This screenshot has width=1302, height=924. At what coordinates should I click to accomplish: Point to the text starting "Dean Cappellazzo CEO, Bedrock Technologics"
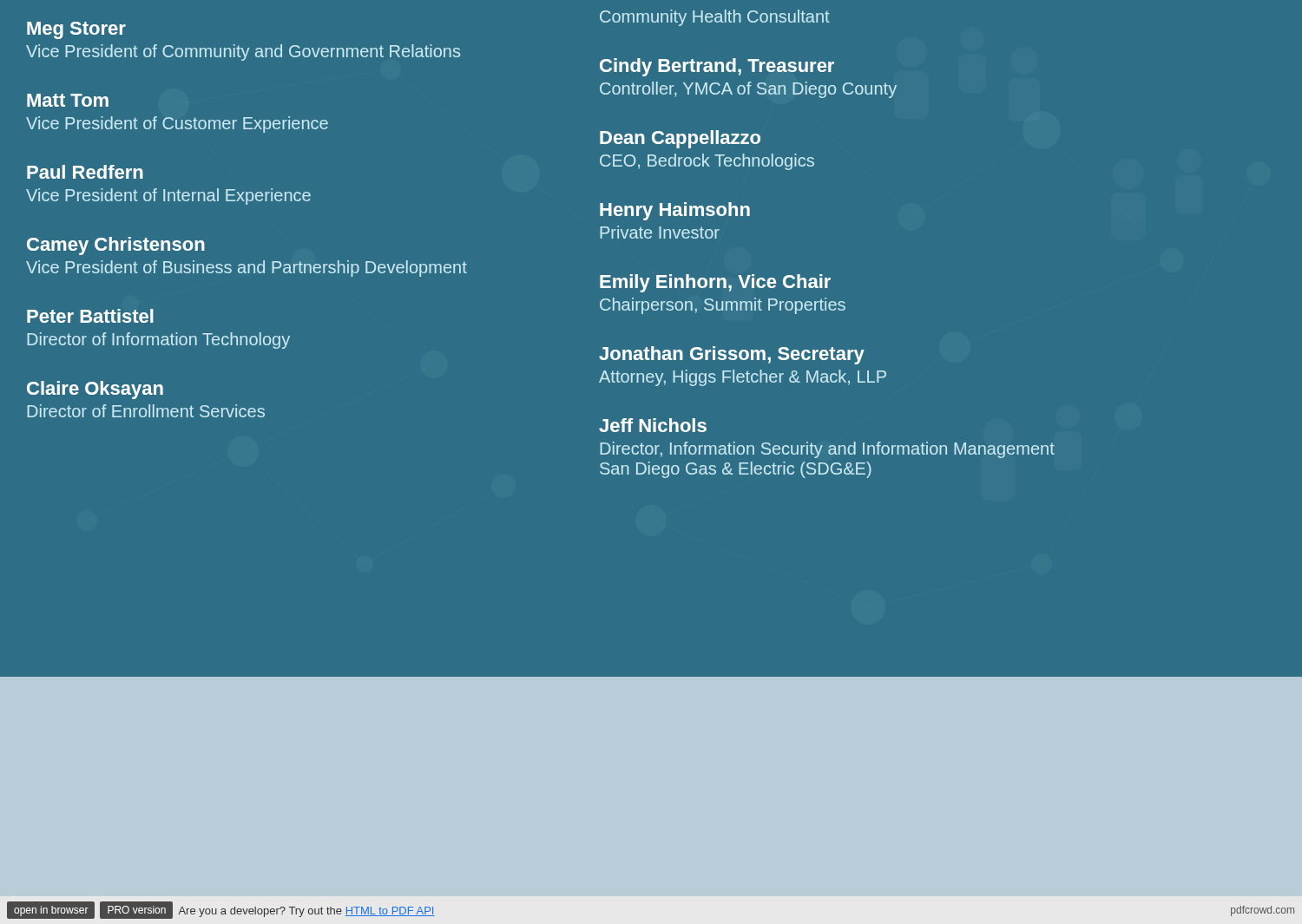click(680, 139)
